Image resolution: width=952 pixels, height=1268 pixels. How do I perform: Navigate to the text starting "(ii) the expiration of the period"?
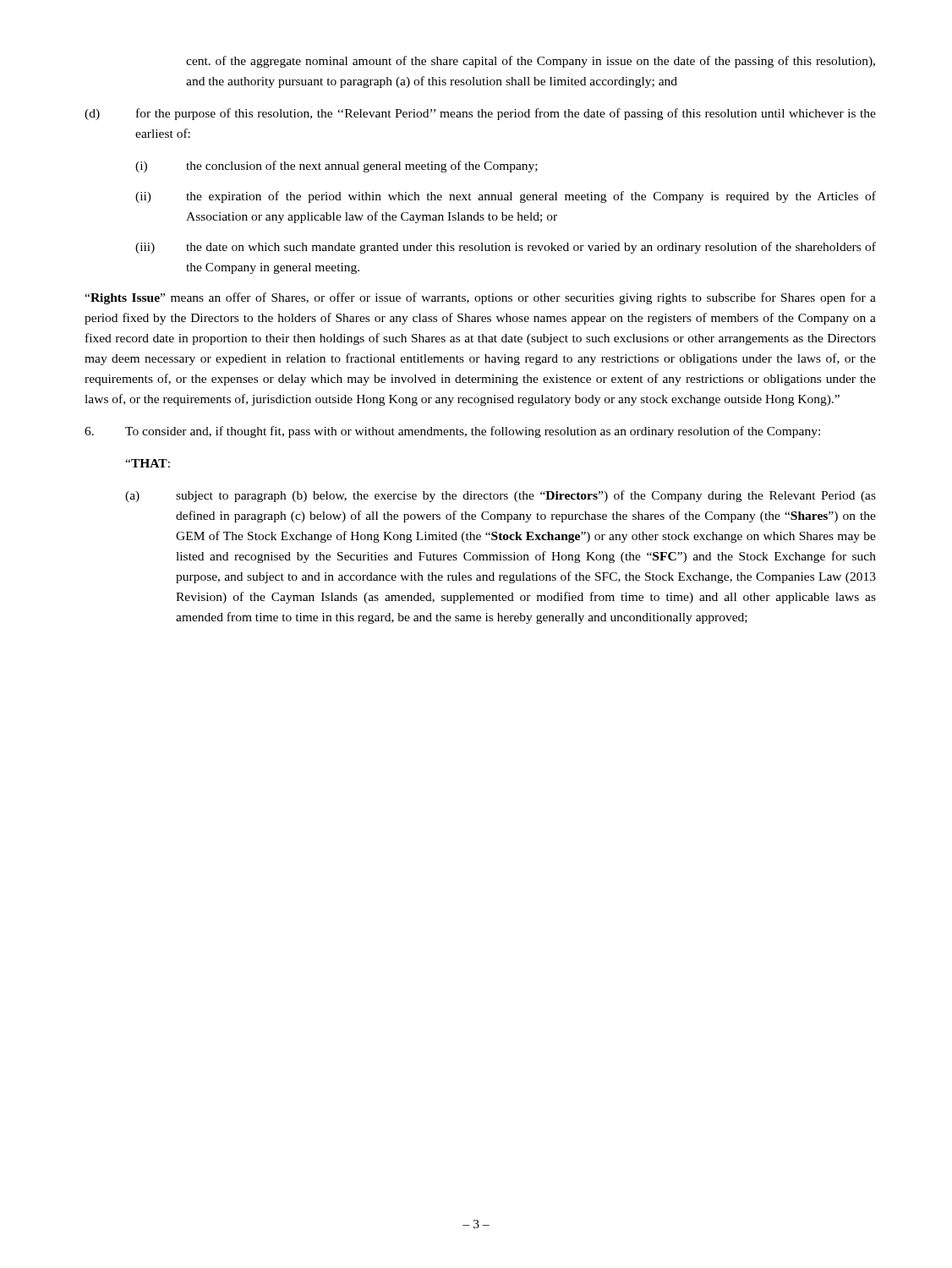pos(506,206)
